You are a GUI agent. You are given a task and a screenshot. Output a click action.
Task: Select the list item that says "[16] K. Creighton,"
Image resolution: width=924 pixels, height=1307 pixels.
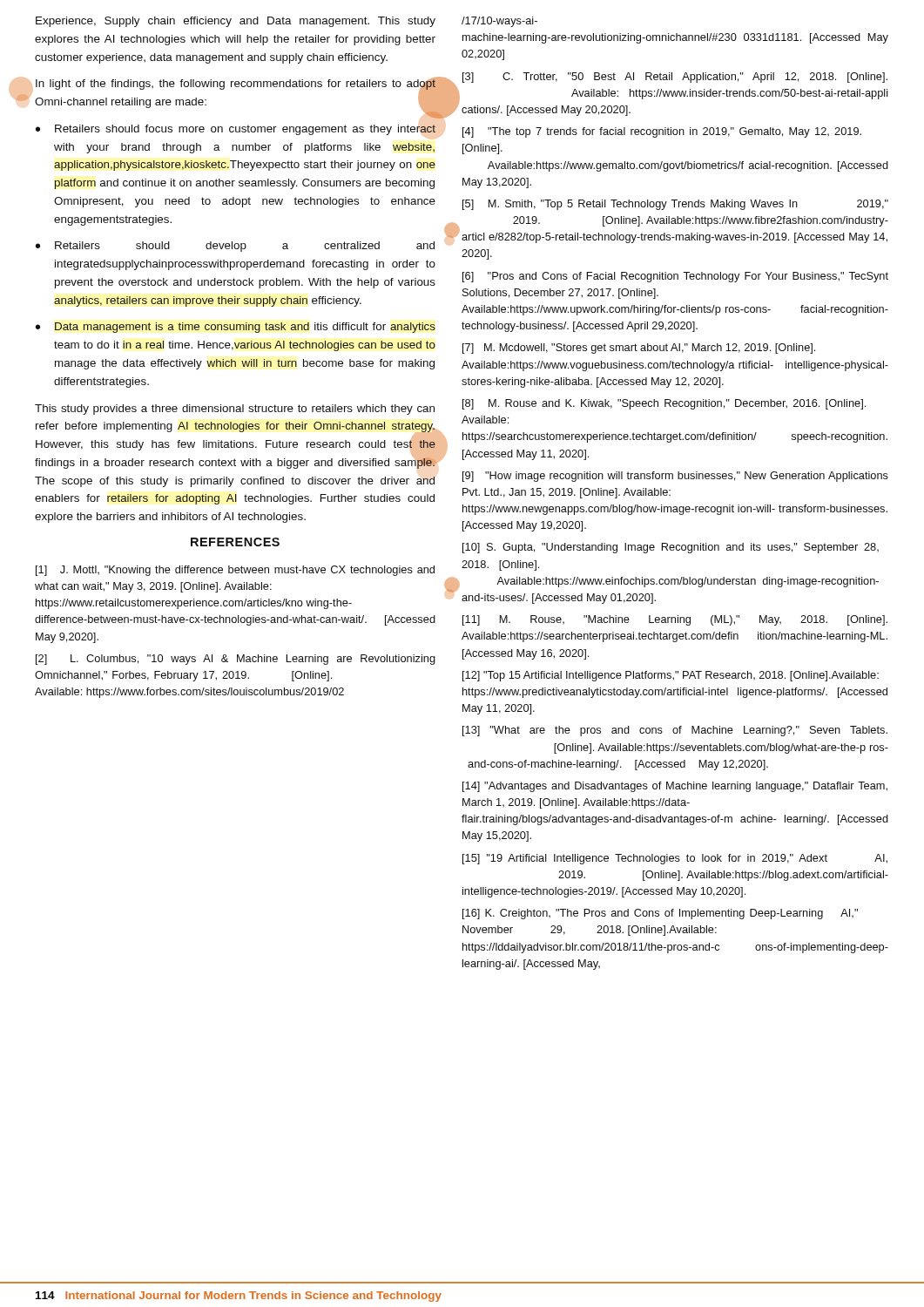click(x=675, y=938)
